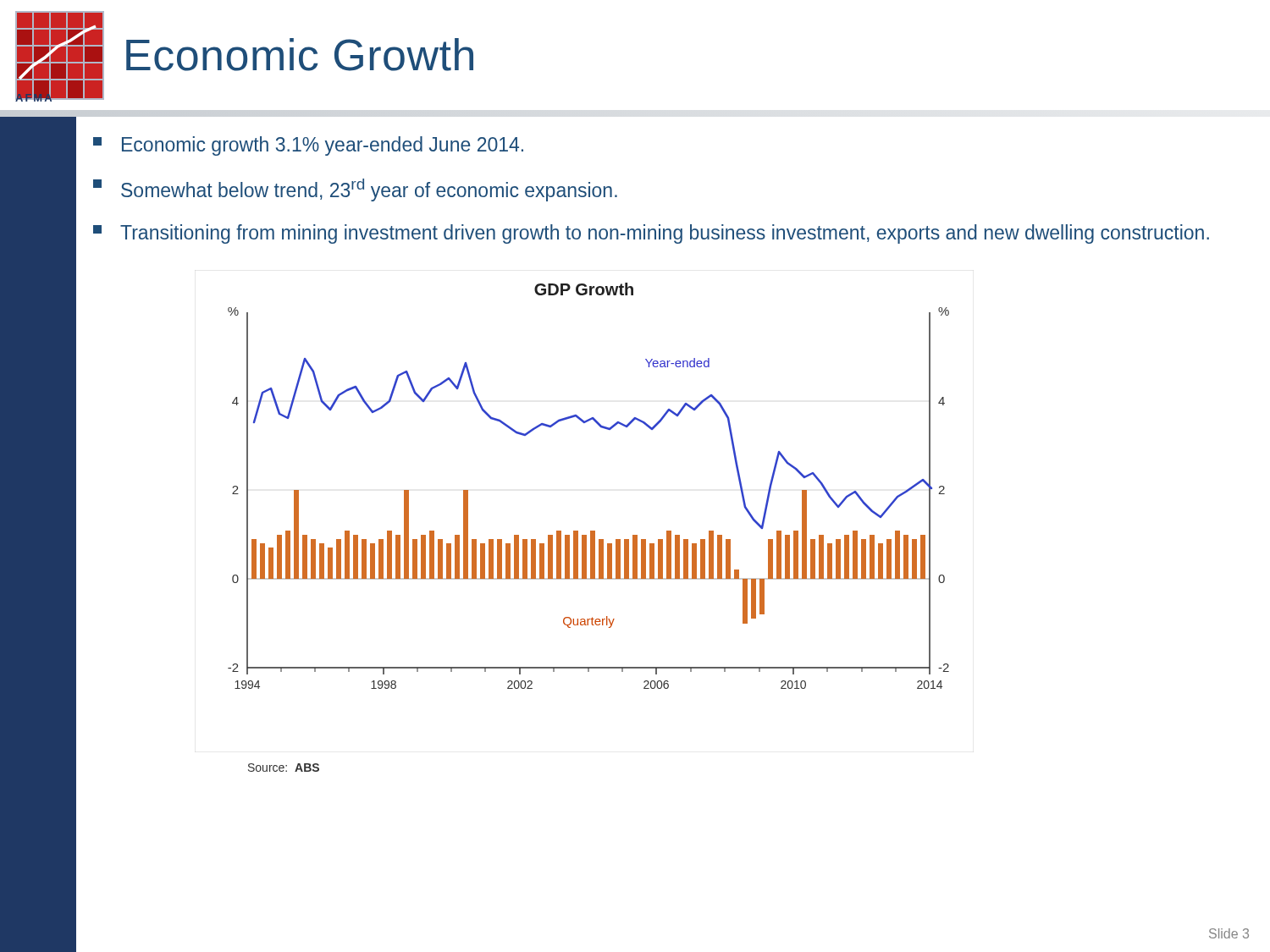
Task: Click on the list item that reads "Somewhat below trend,"
Action: 356,189
